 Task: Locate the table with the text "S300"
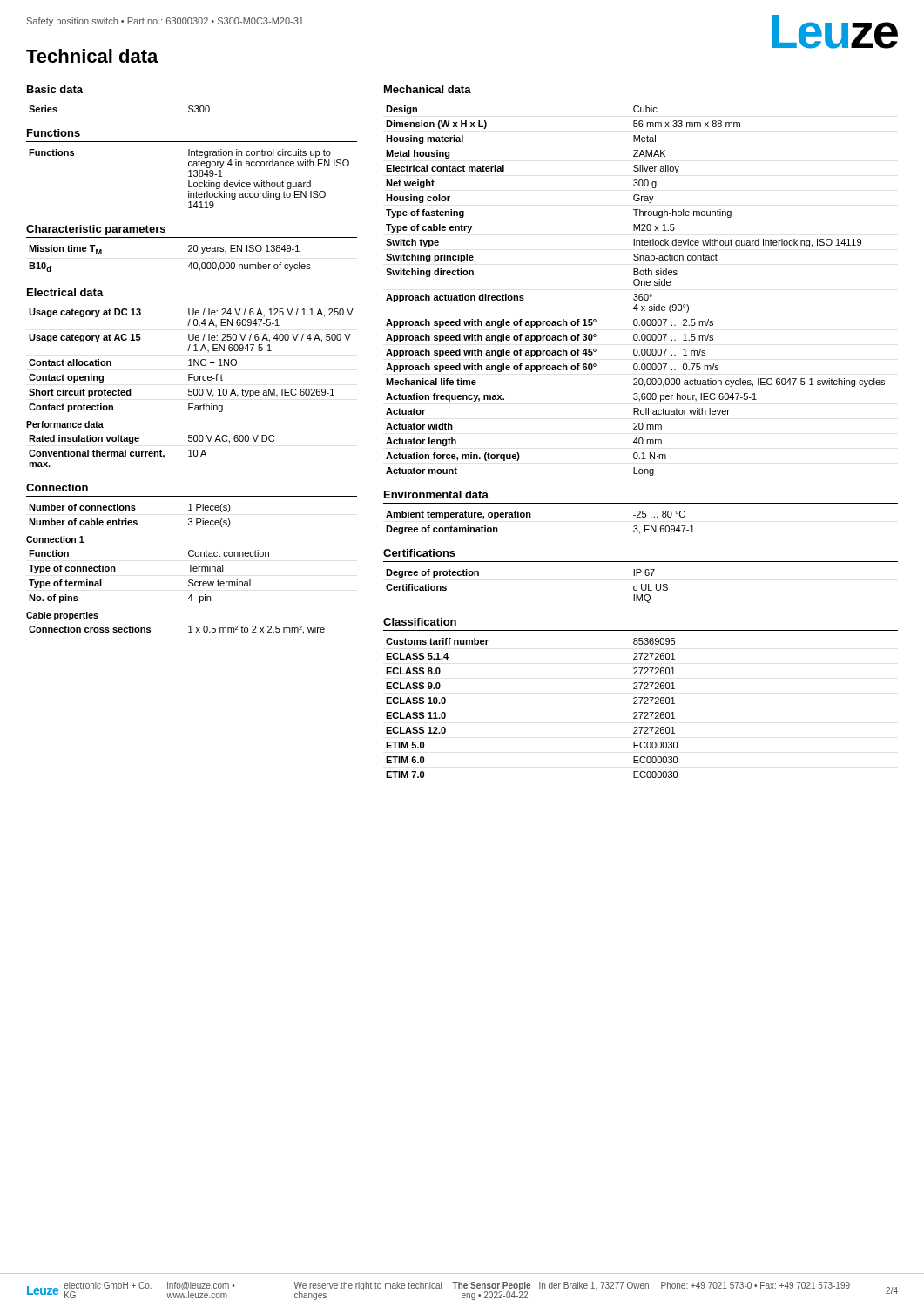tap(192, 109)
